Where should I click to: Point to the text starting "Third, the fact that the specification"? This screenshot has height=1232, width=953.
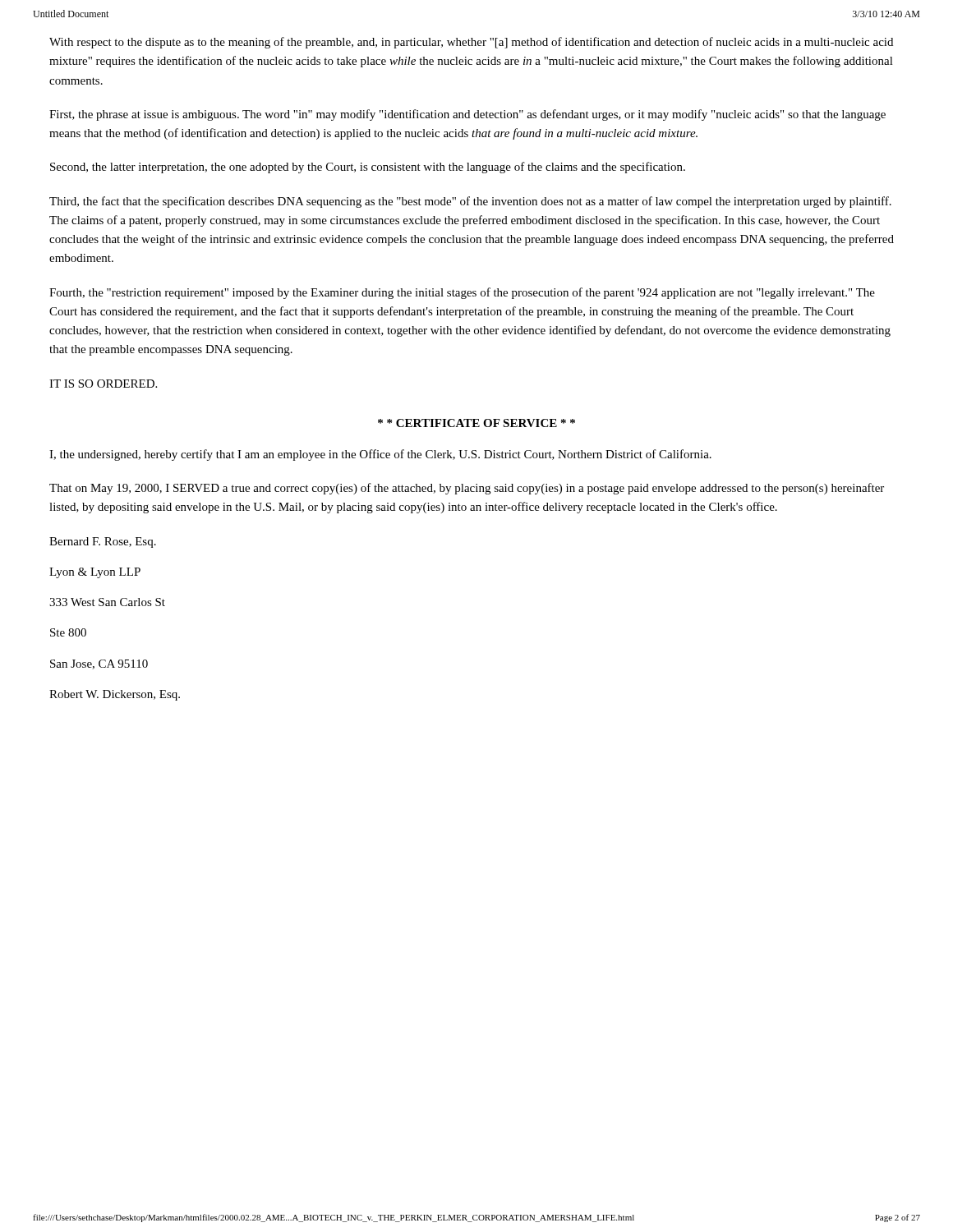click(472, 229)
